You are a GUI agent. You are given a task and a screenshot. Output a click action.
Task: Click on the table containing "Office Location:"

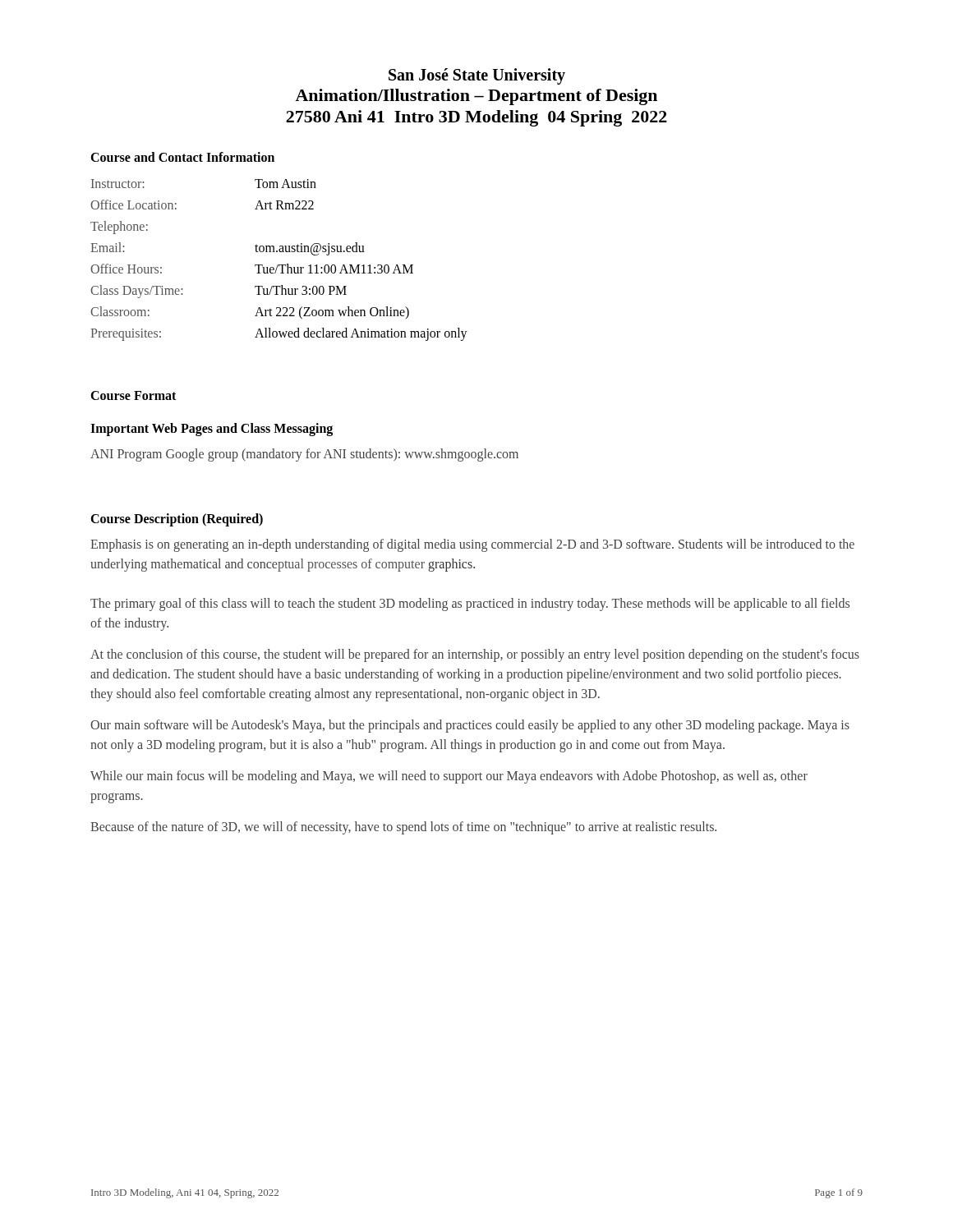476,259
